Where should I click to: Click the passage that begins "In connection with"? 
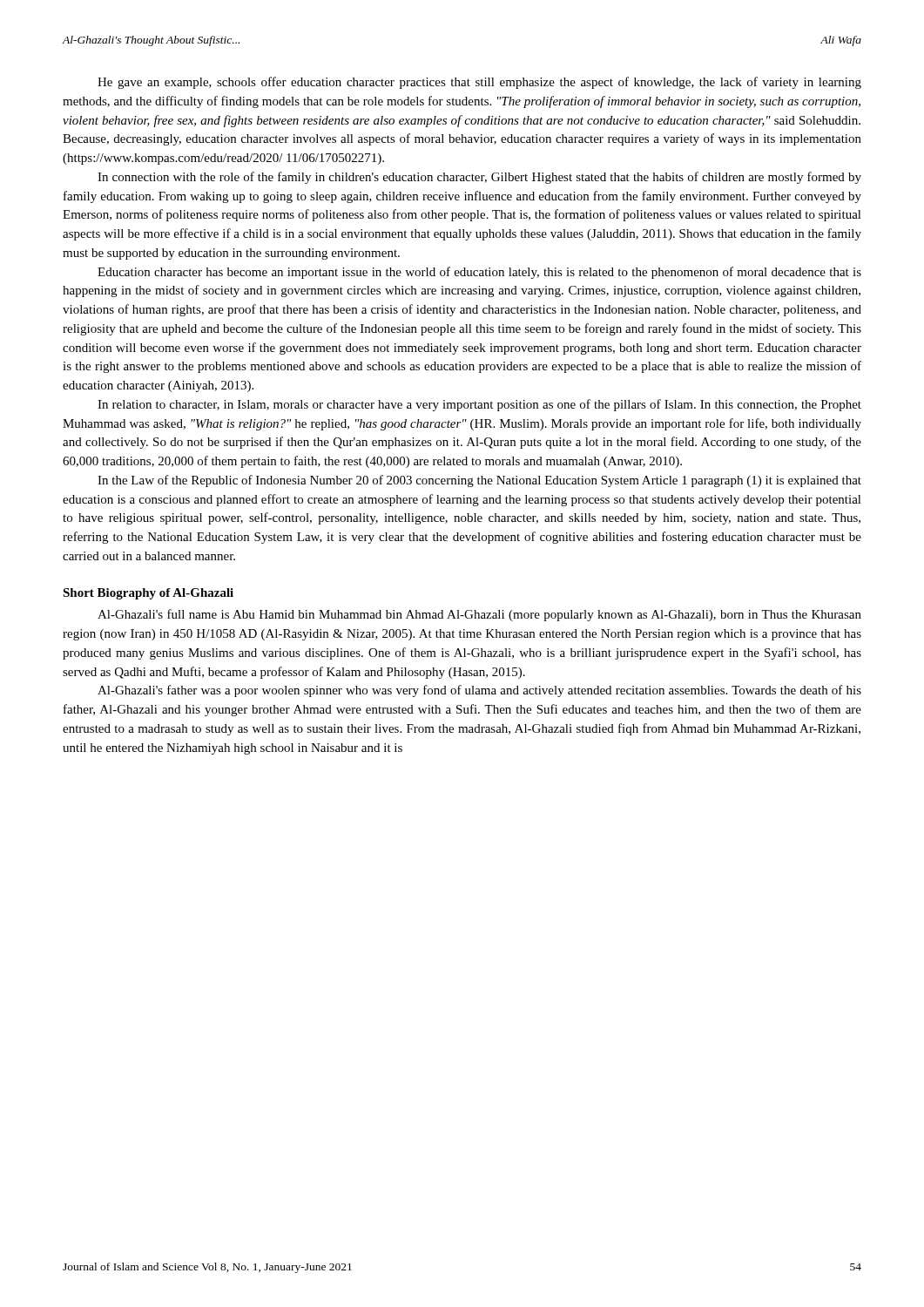pos(462,215)
